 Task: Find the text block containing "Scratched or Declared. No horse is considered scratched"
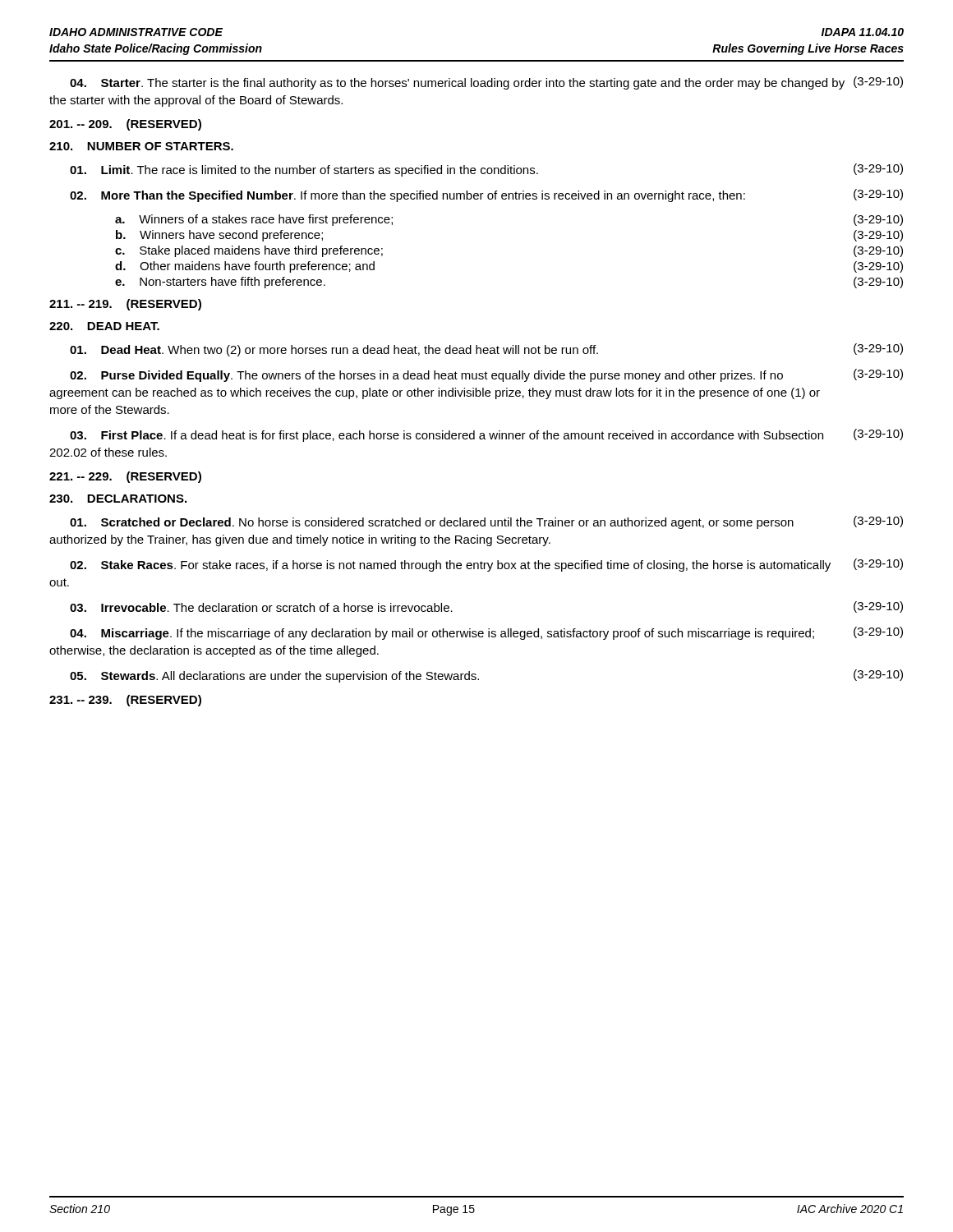[476, 531]
